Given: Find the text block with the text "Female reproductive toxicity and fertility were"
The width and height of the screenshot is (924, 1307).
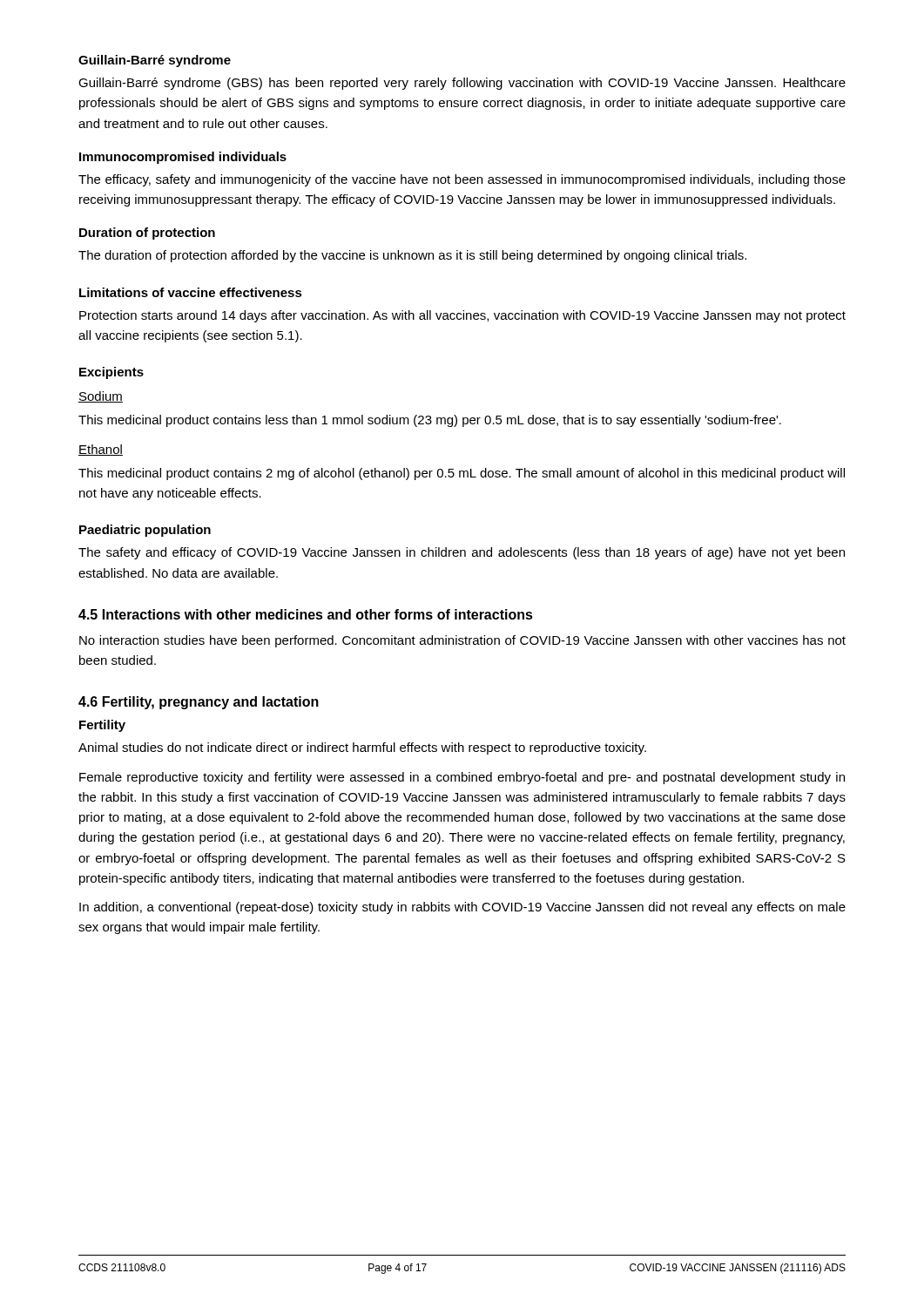Looking at the screenshot, I should (462, 827).
